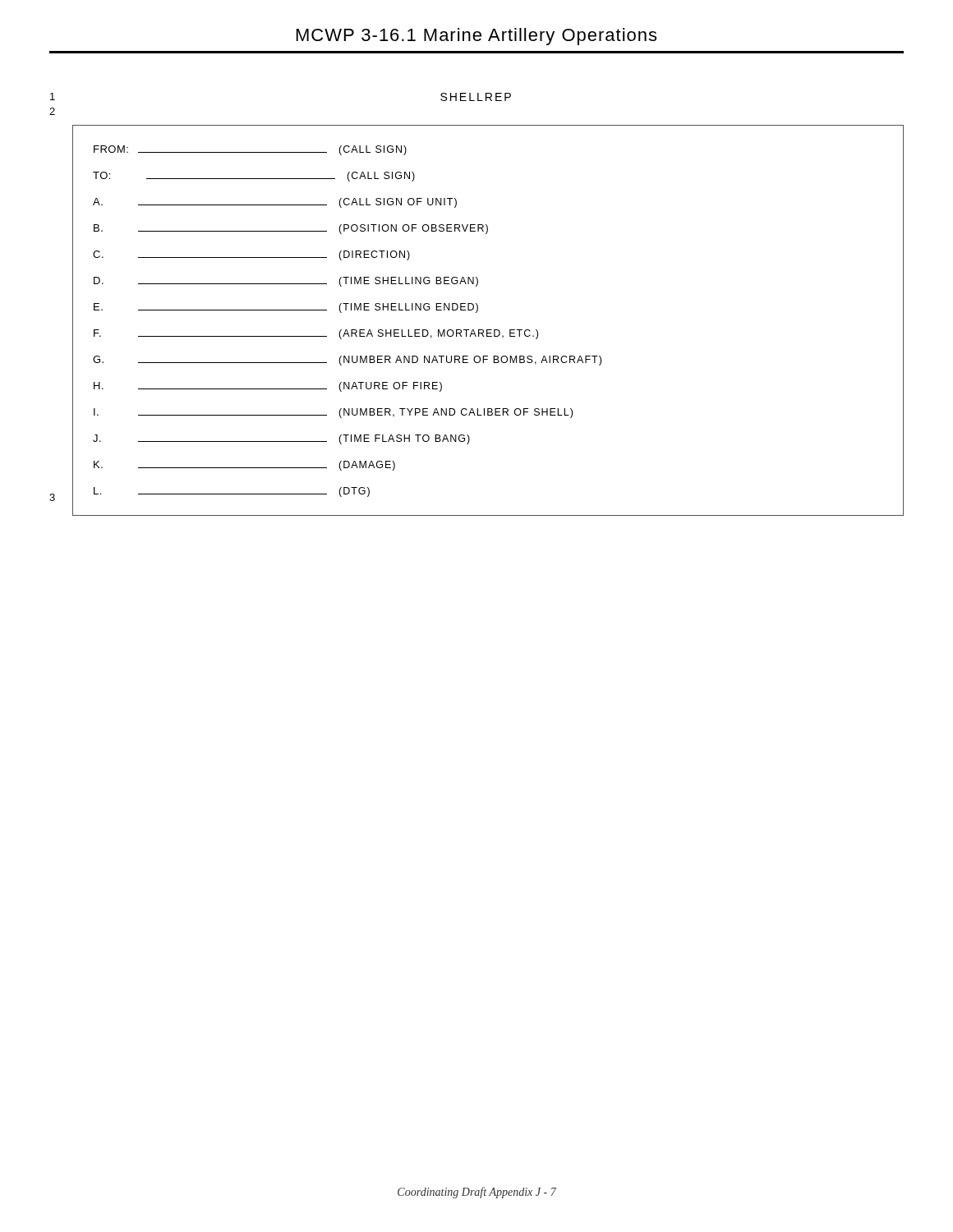This screenshot has width=953, height=1232.
Task: Find the block on this page that starts "E. (TIME SHELLING"
Action: pyautogui.click(x=286, y=306)
